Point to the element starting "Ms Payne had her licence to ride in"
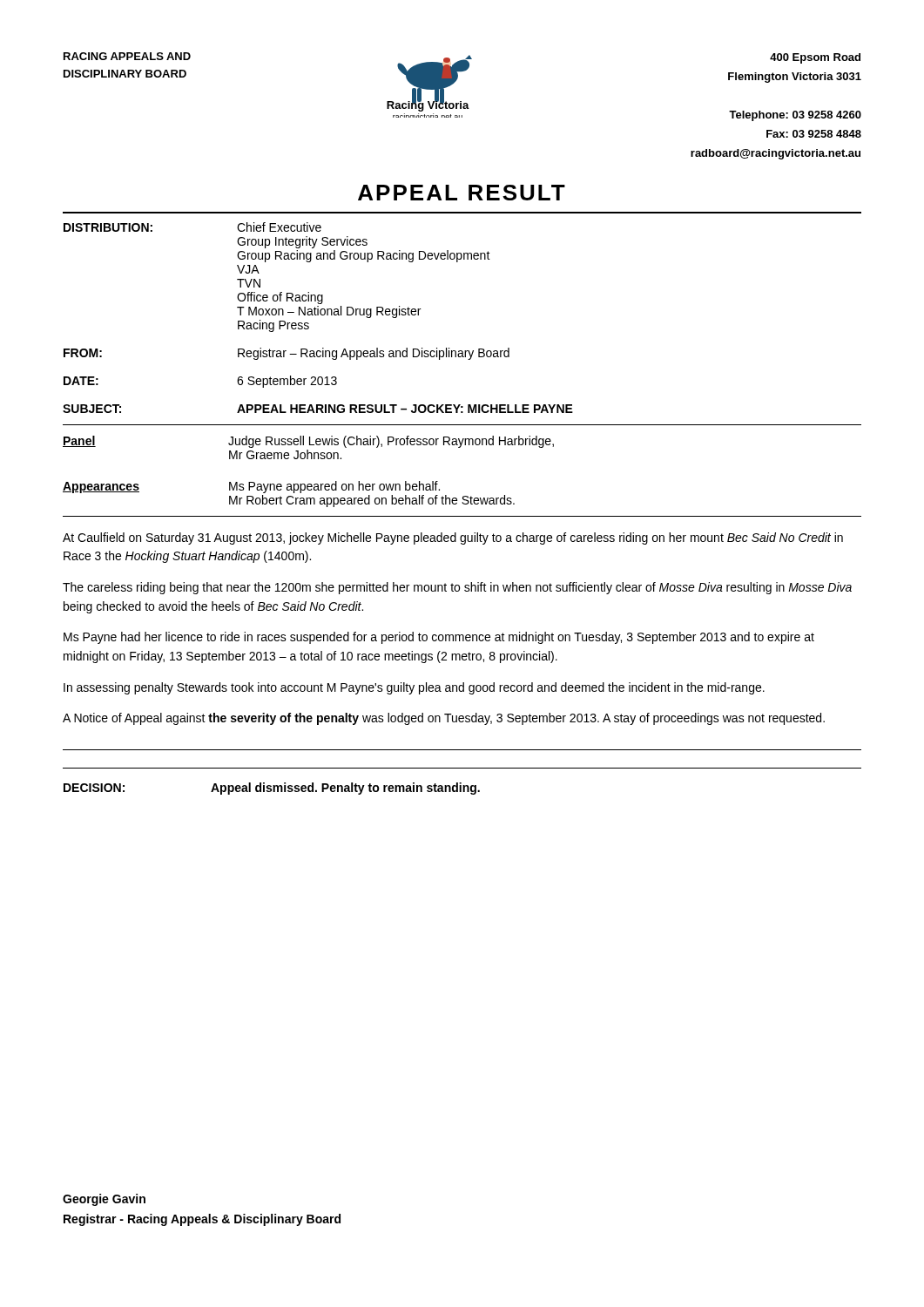Screen dimensions: 1307x924 438,647
